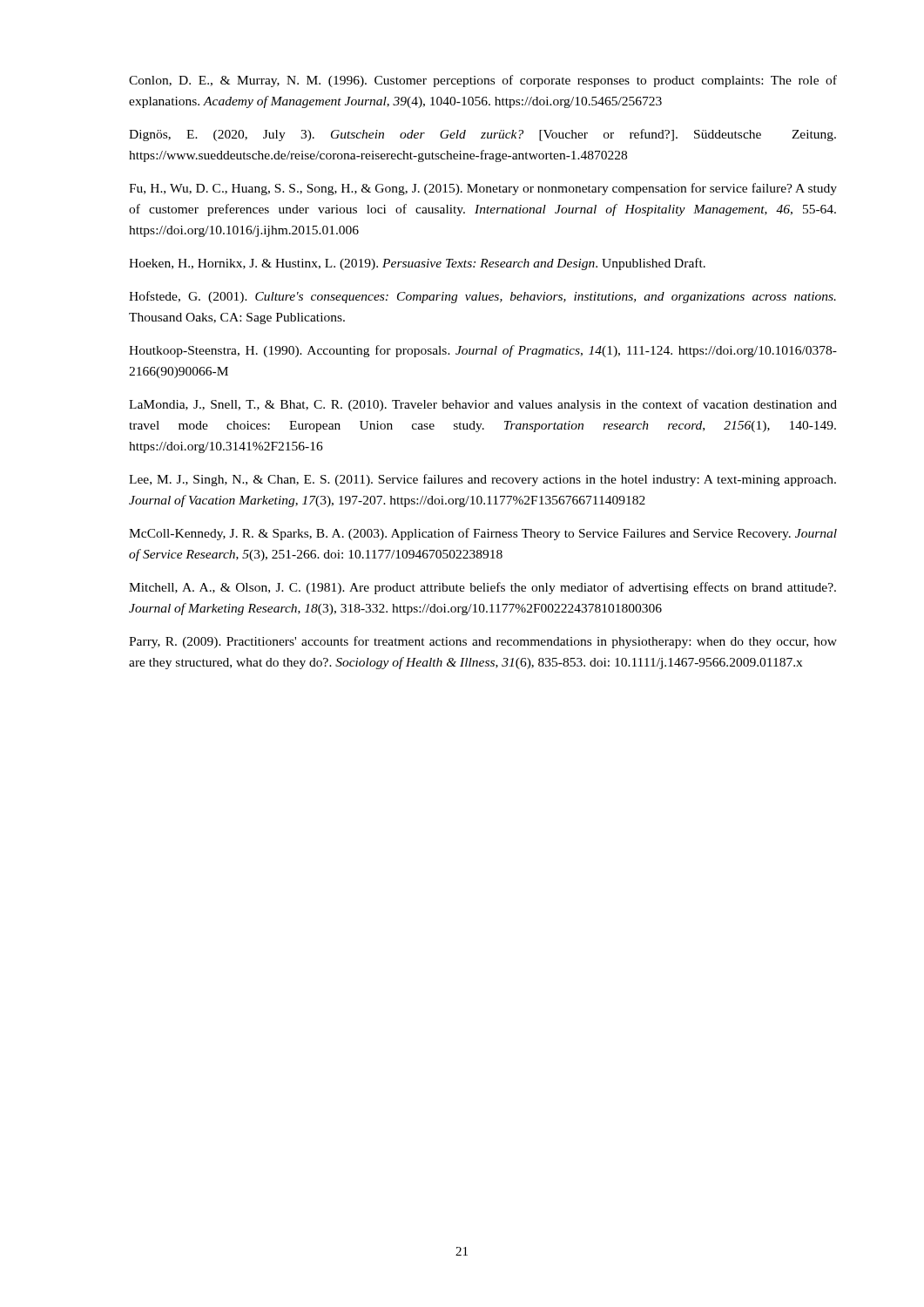This screenshot has width=924, height=1307.
Task: Navigate to the text block starting "Lee, M. J., Singh, N., & Chan, E."
Action: coord(462,490)
